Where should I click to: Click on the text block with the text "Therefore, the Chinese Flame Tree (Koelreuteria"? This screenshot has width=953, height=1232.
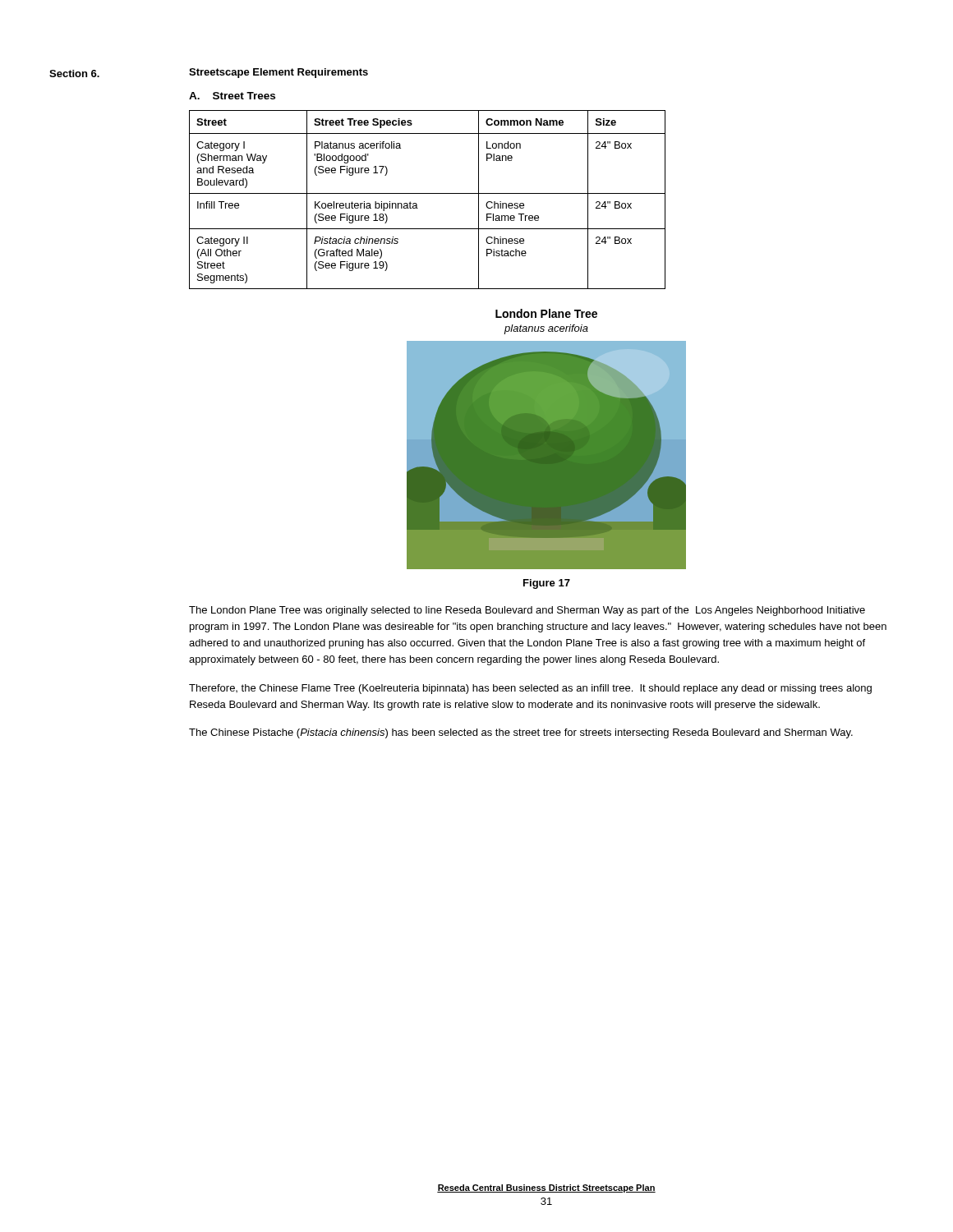coord(531,696)
